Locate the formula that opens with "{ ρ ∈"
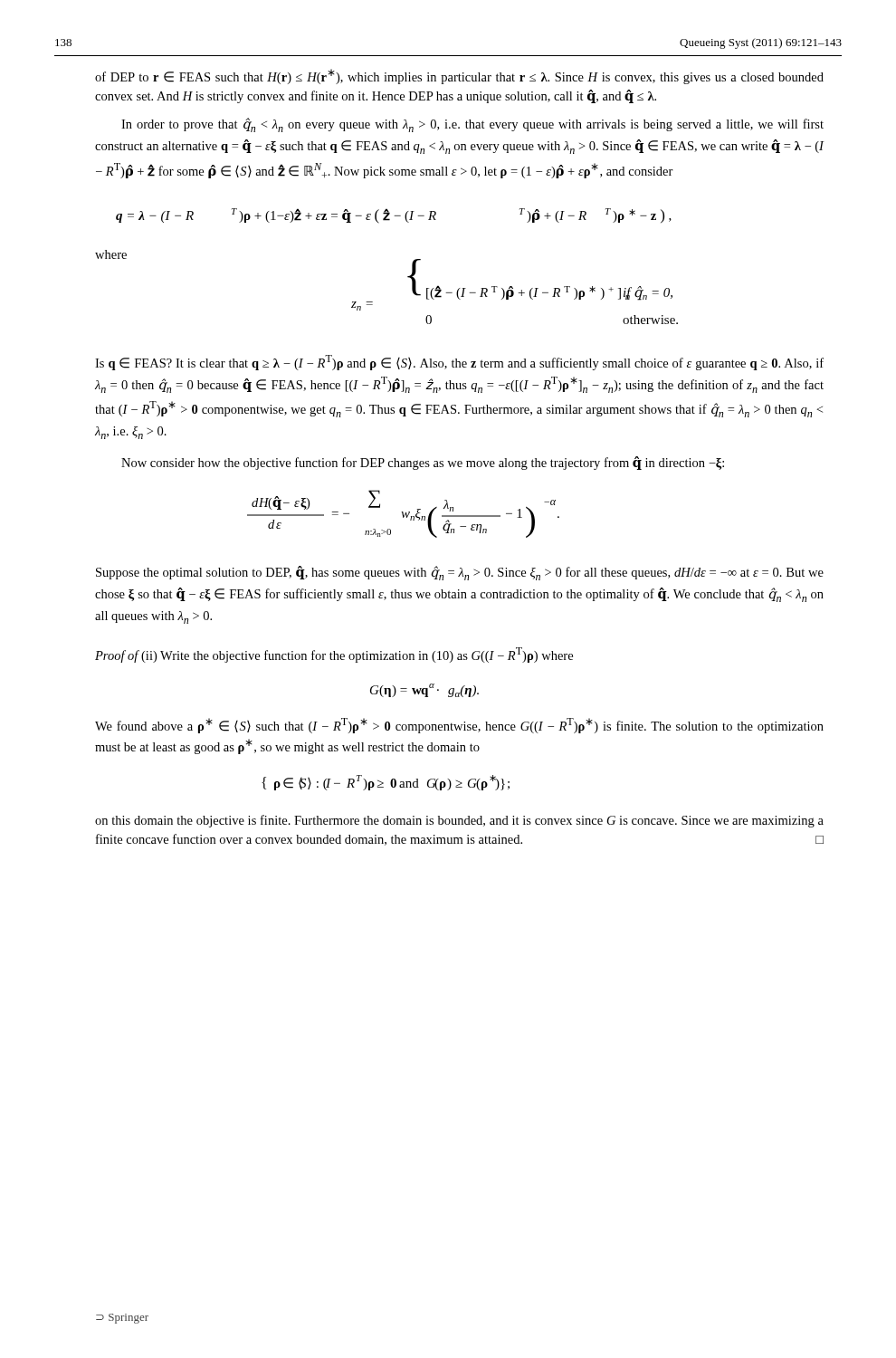Image resolution: width=896 pixels, height=1358 pixels. pyautogui.click(x=459, y=782)
